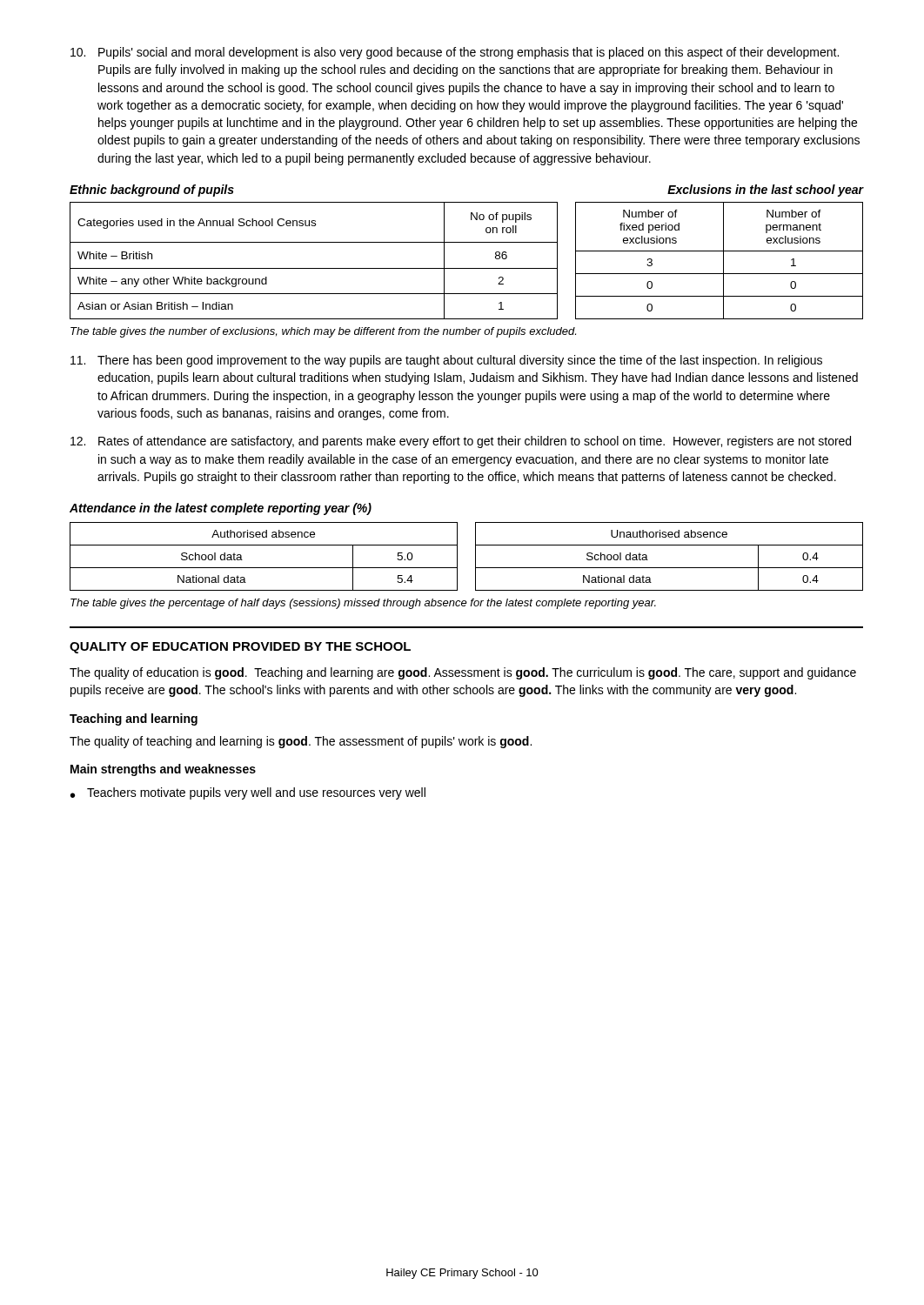Viewport: 924px width, 1305px height.
Task: Locate the text starting "Teaching and learning"
Action: pos(134,718)
